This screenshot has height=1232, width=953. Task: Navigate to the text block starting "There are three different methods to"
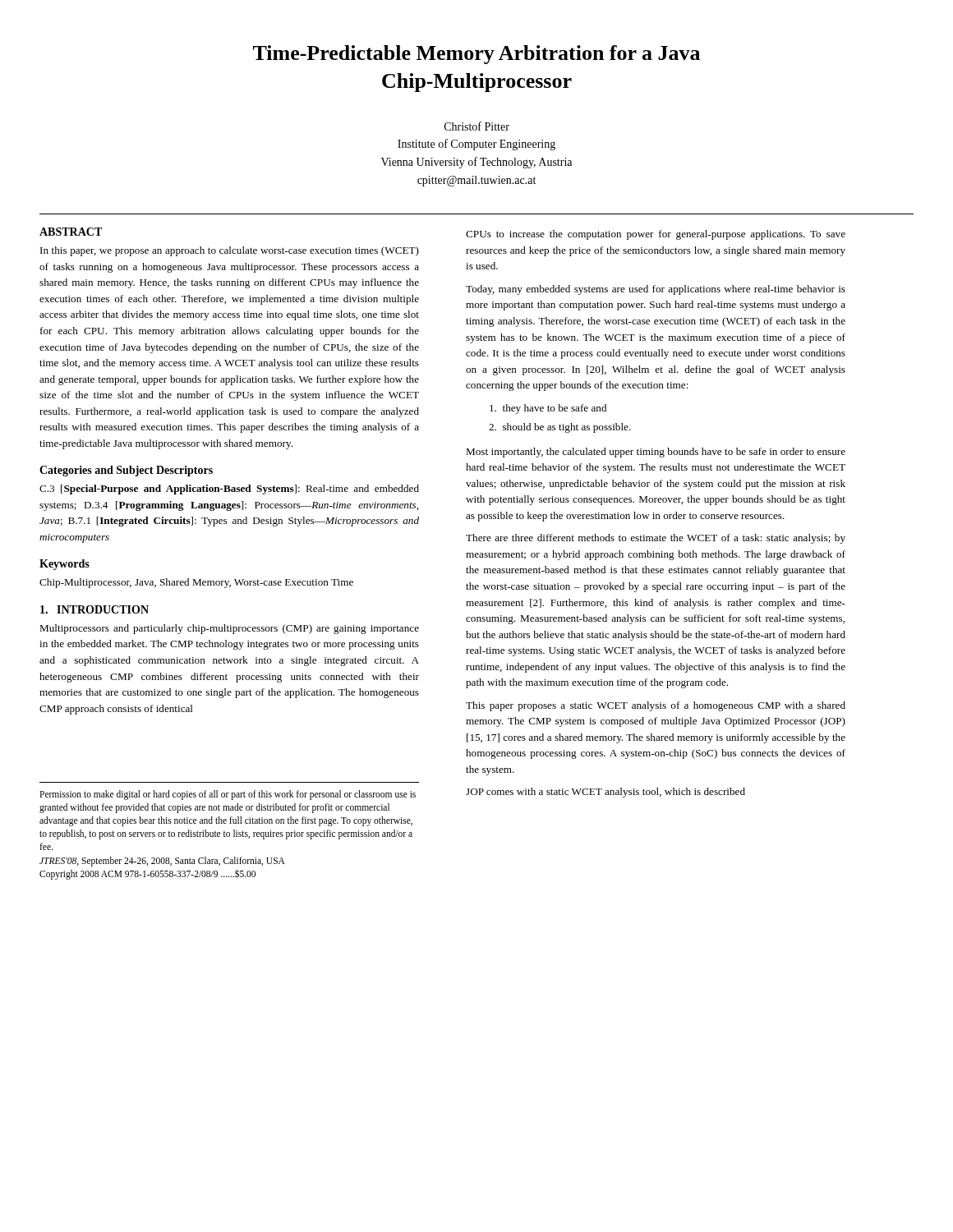tap(656, 610)
